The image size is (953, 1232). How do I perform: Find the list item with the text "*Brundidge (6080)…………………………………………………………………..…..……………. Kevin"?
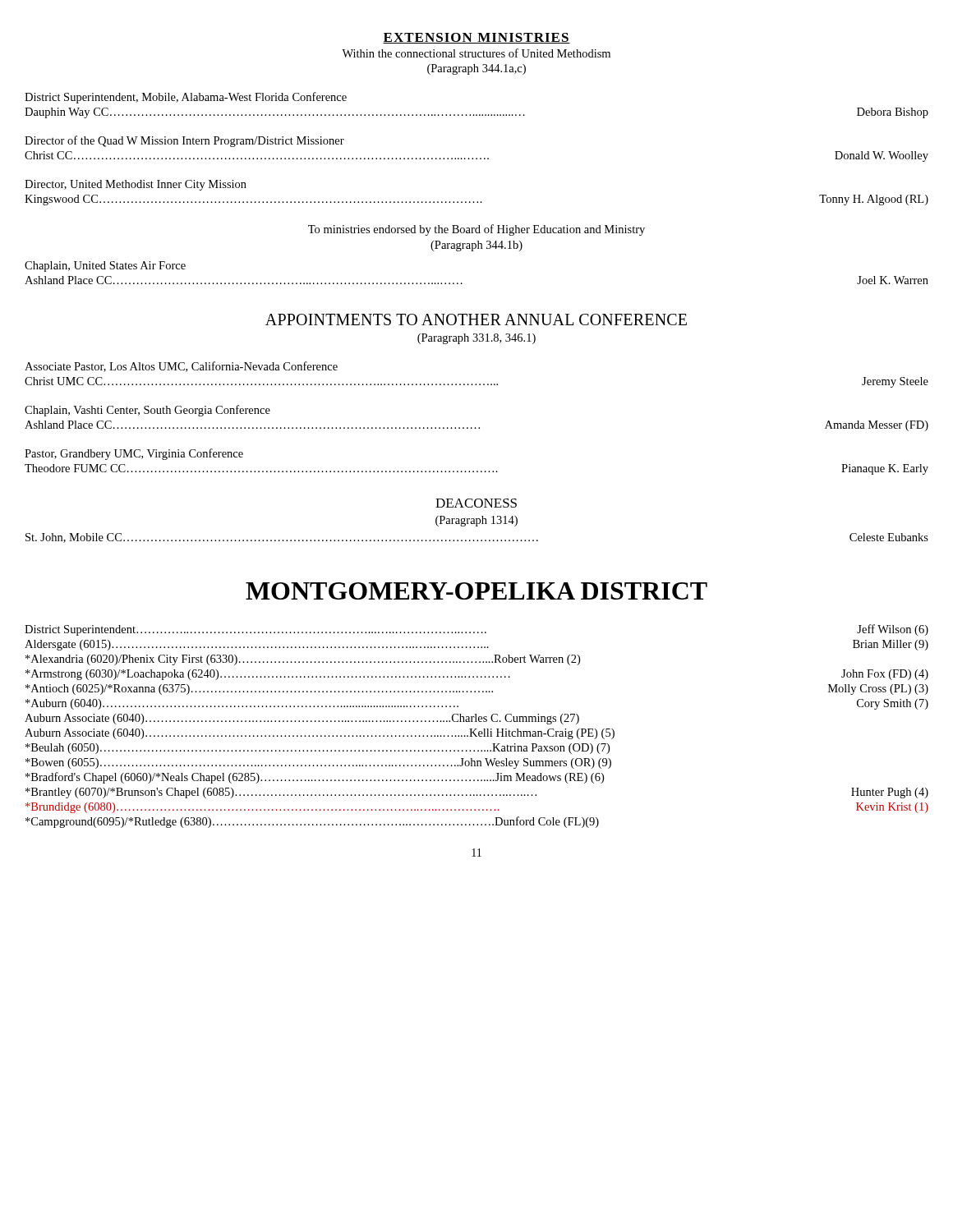click(476, 807)
